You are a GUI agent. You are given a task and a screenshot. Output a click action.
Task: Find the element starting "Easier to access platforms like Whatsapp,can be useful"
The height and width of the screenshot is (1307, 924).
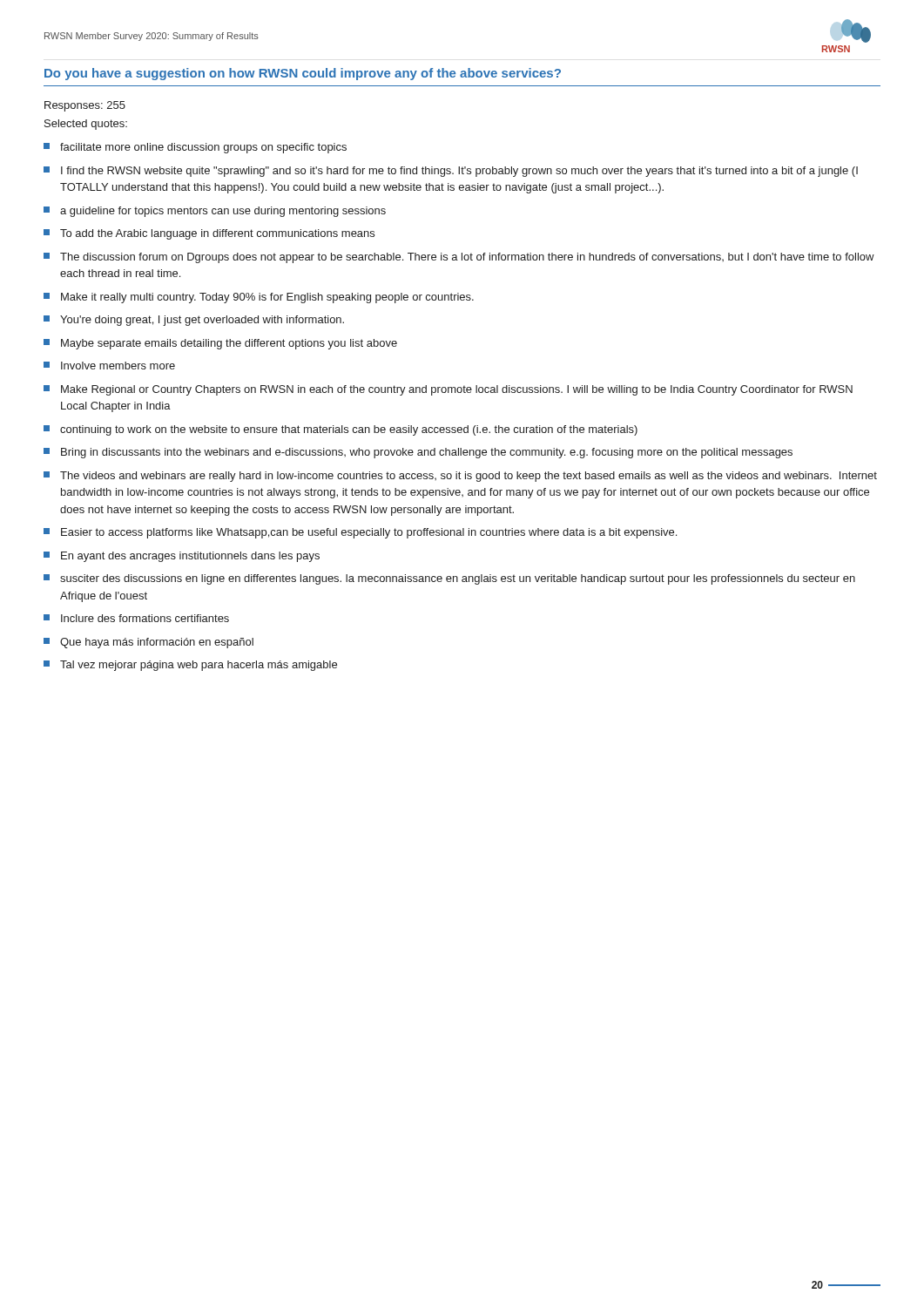(x=361, y=532)
